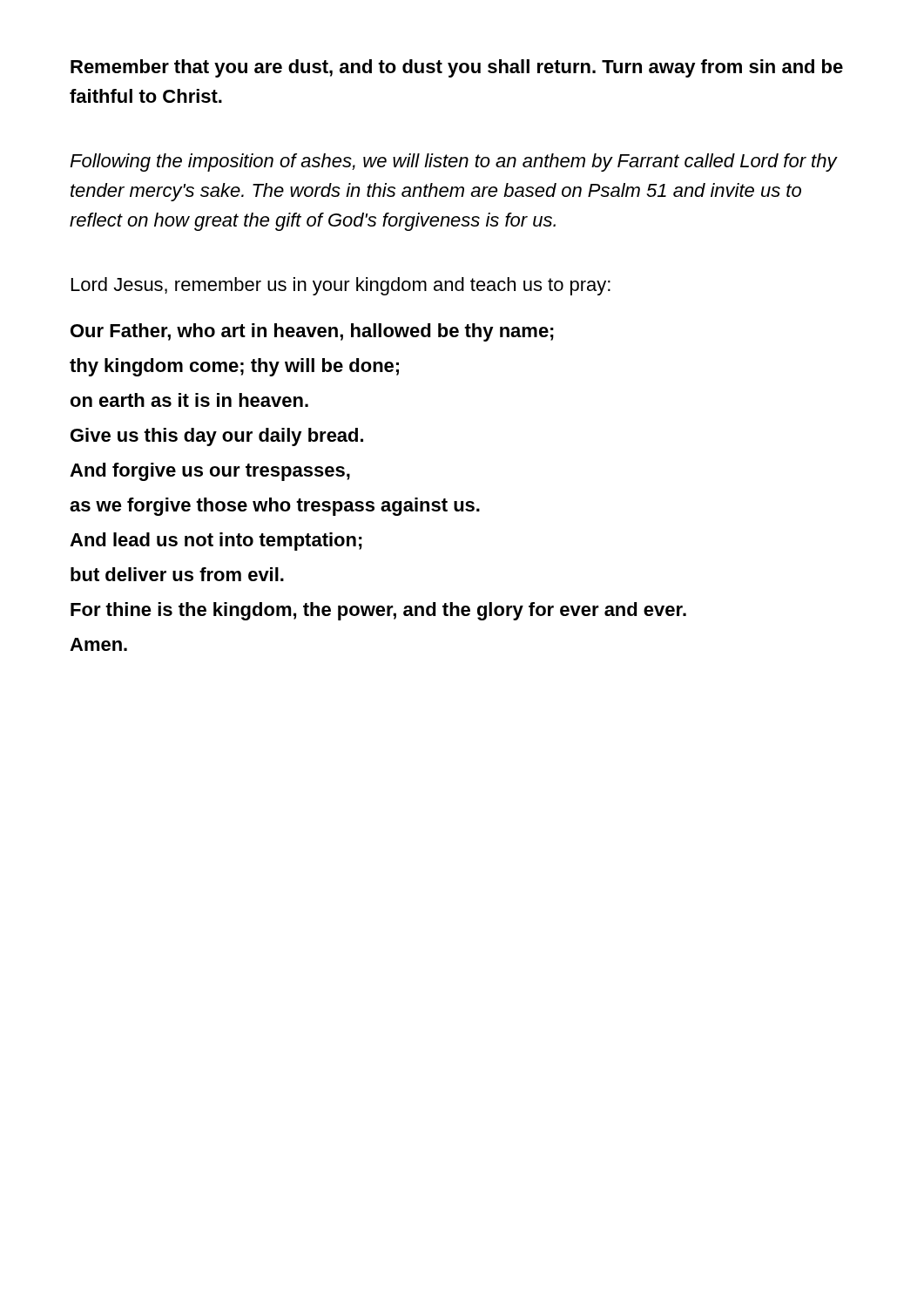
Task: Locate the text block that says "For thine is the"
Action: tap(378, 610)
